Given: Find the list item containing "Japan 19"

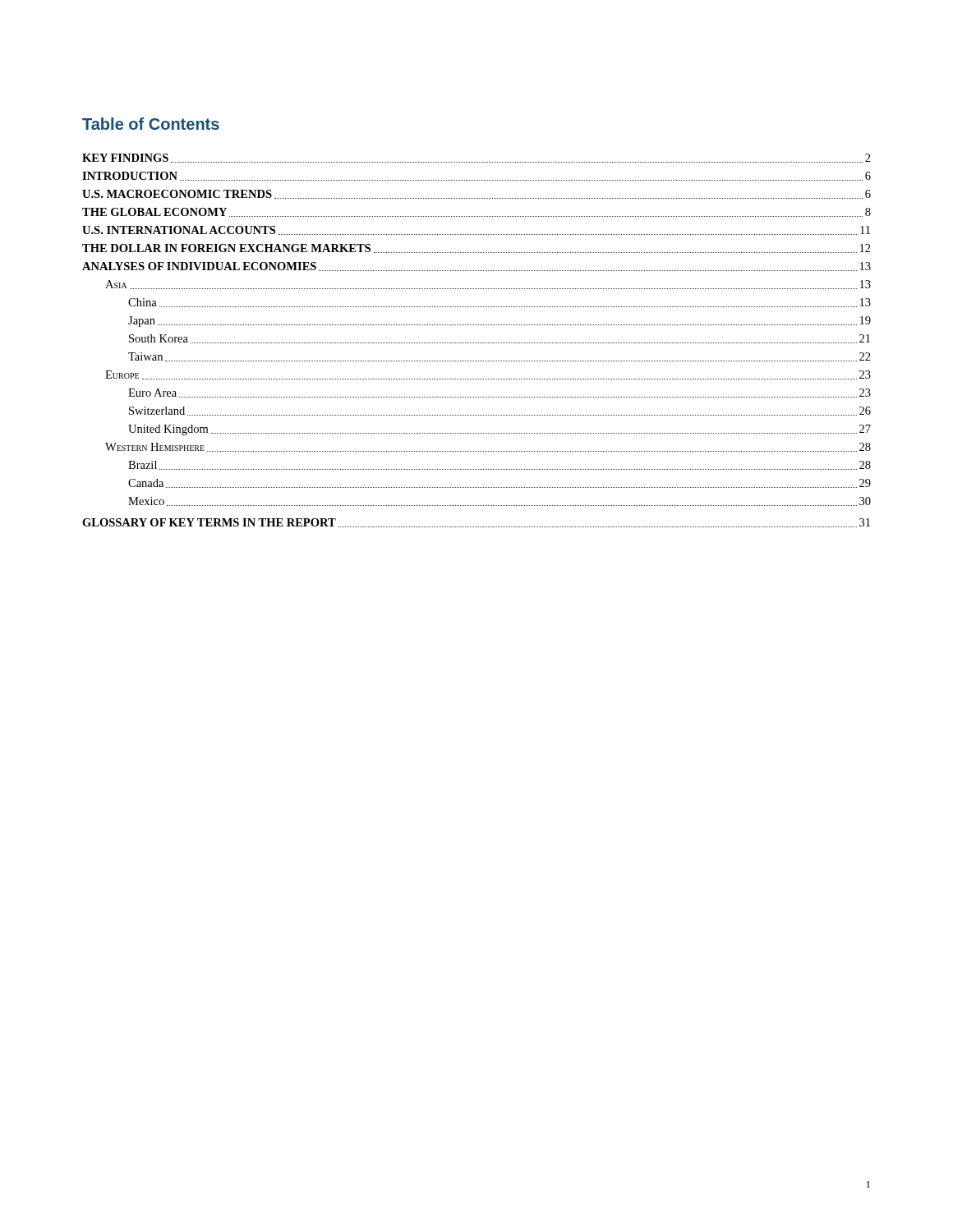Looking at the screenshot, I should (500, 320).
